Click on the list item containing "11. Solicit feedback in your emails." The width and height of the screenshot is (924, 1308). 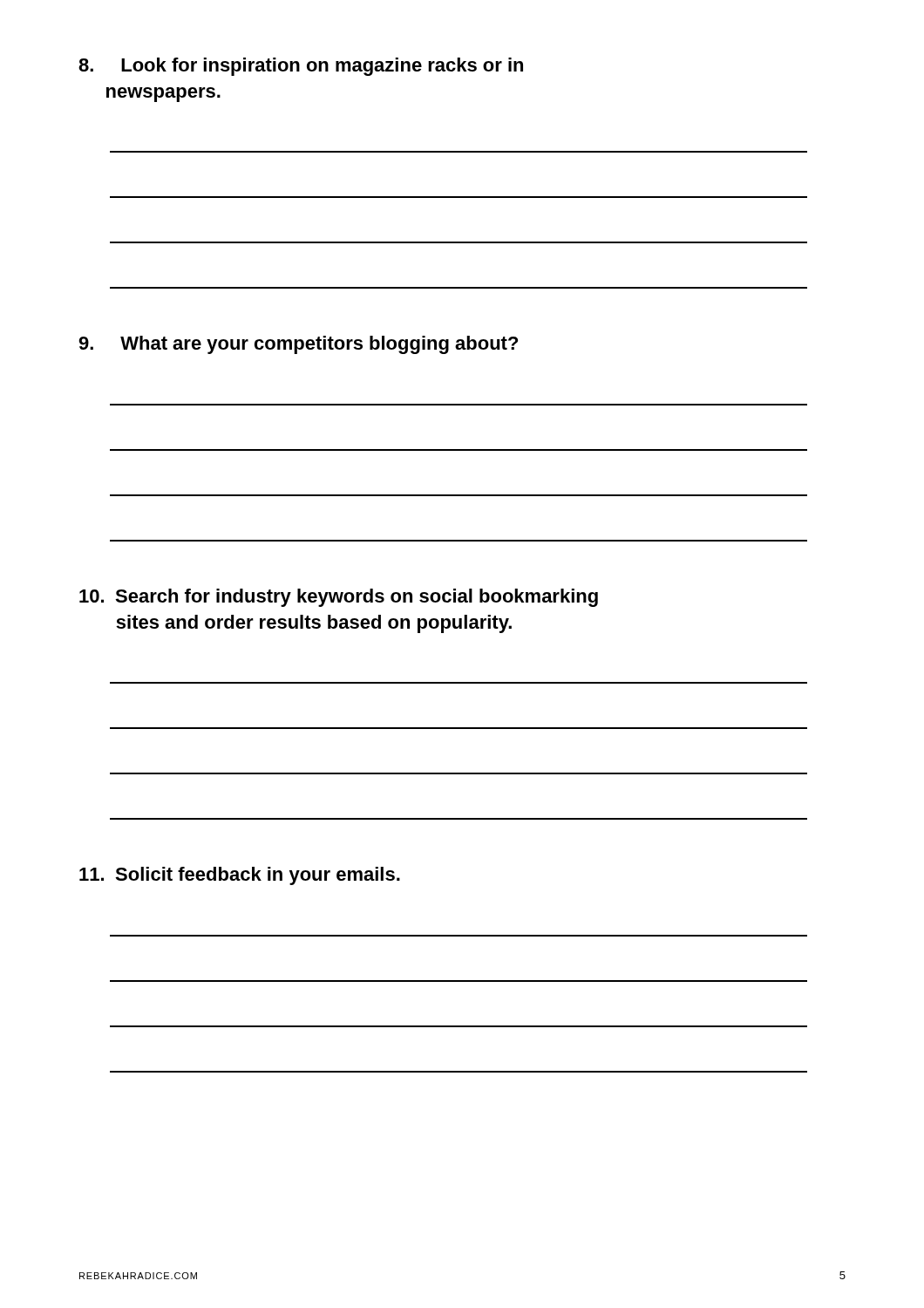(x=240, y=876)
